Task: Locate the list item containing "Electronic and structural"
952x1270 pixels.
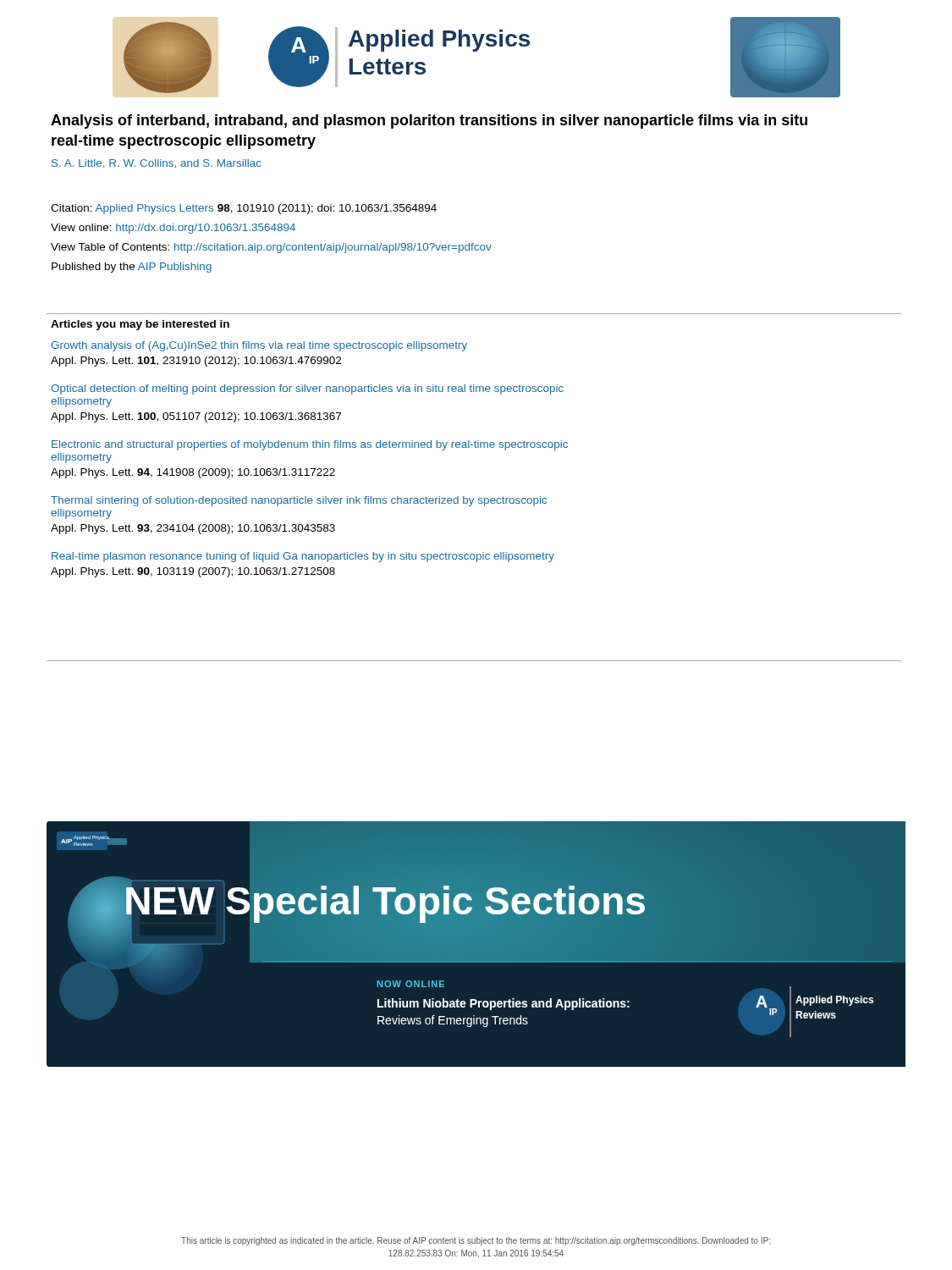Action: (465, 458)
